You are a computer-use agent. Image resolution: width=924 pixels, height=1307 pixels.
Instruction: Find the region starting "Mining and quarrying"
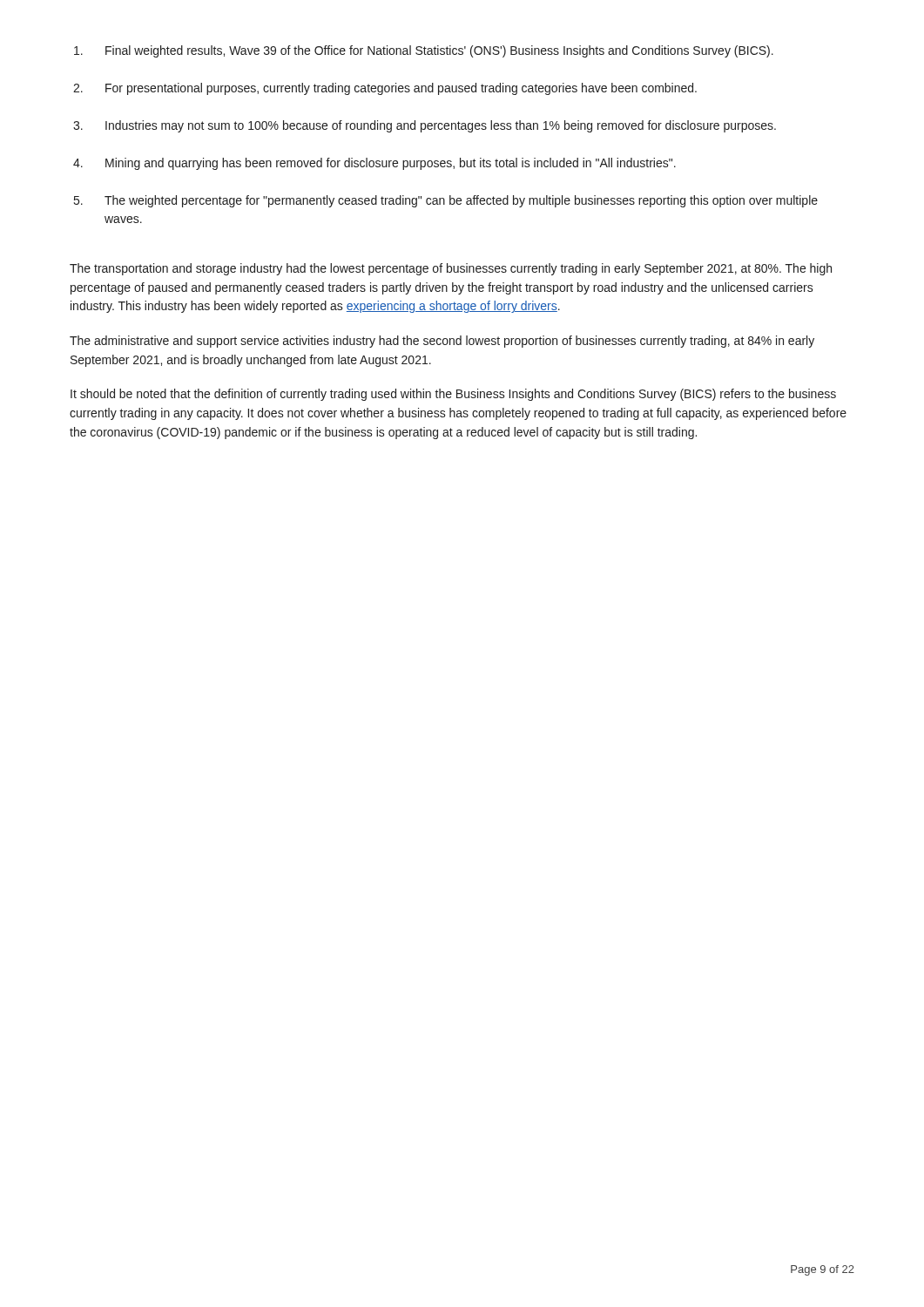click(390, 163)
